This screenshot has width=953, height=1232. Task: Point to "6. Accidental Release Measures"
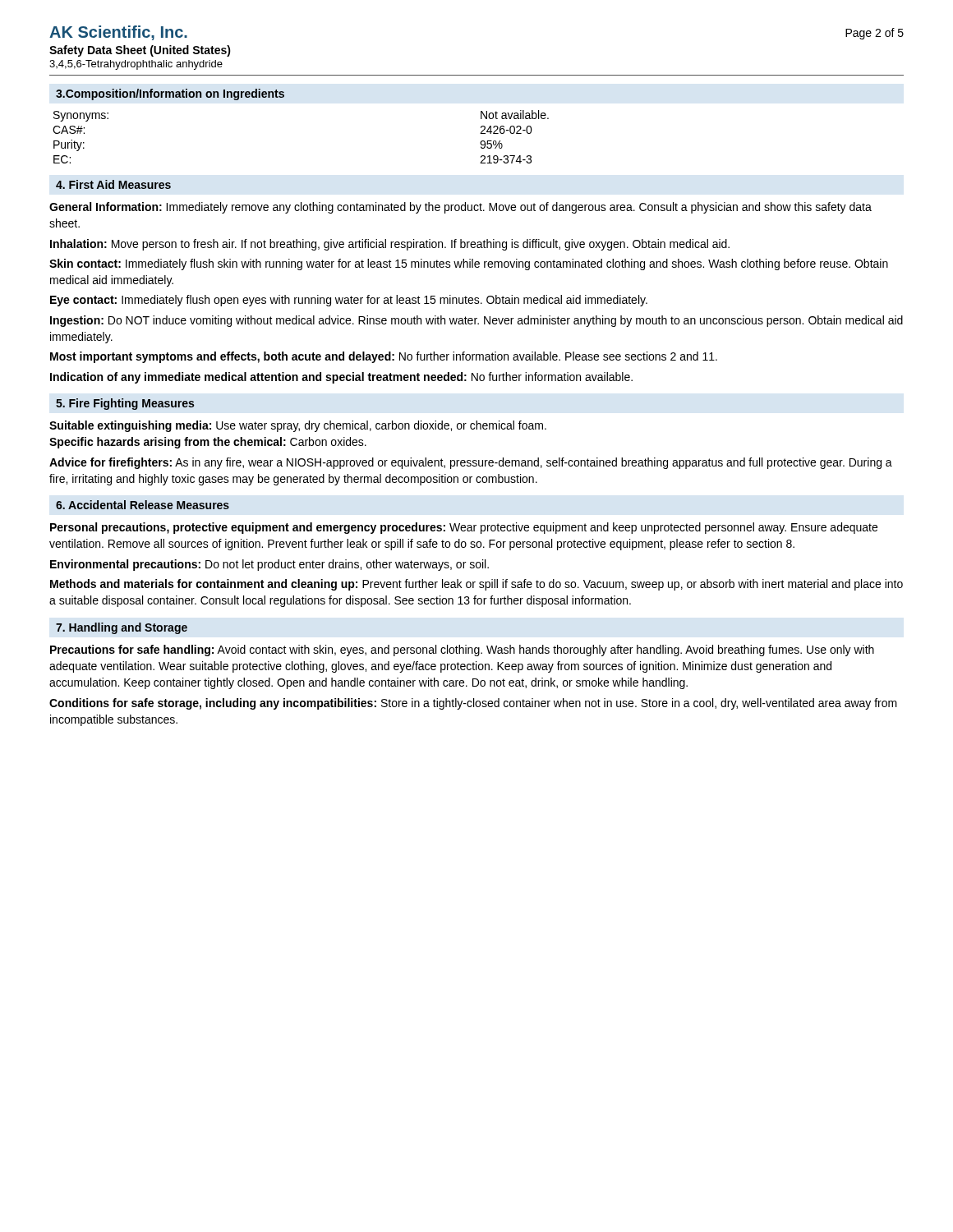click(143, 505)
